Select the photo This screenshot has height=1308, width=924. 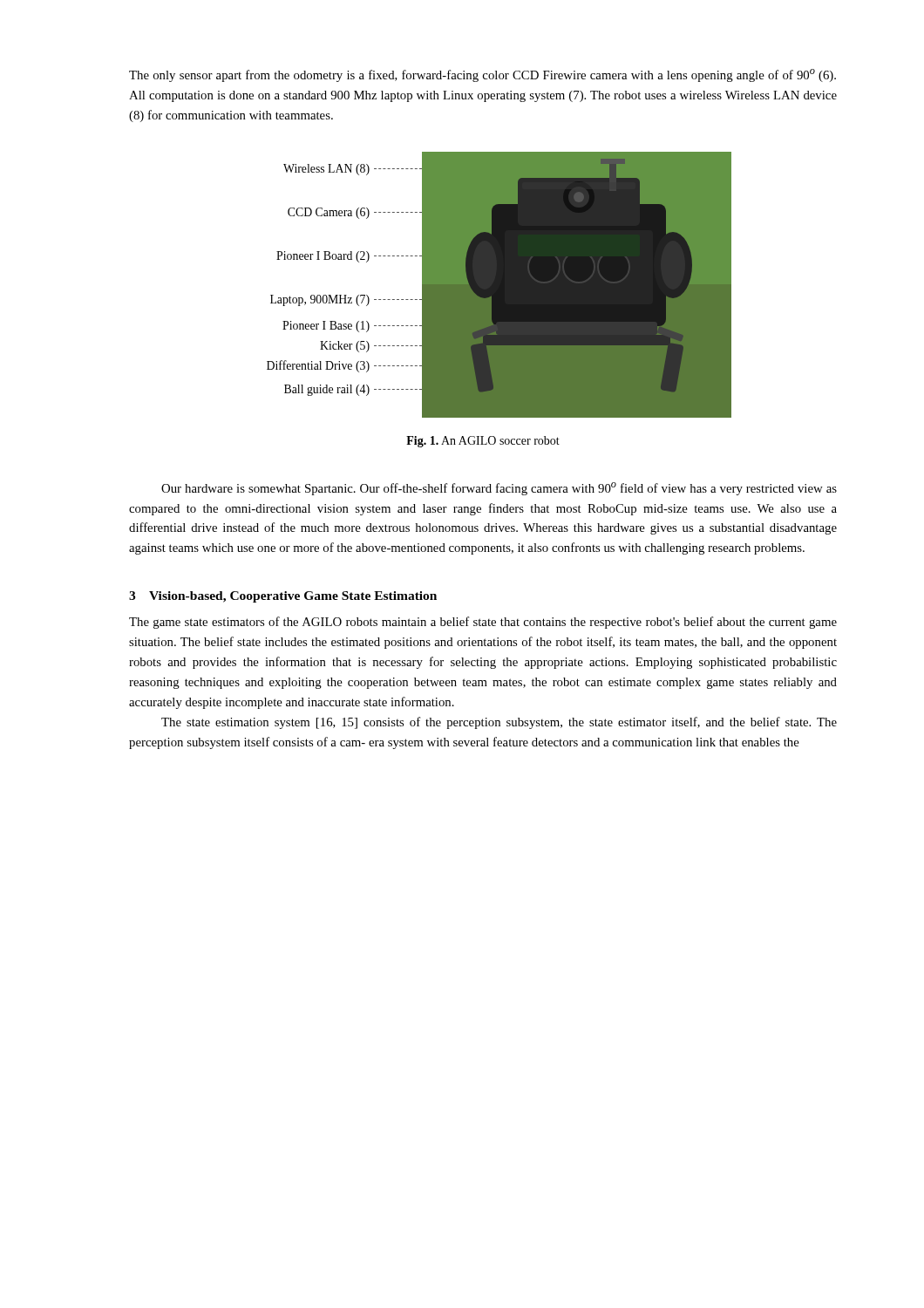(483, 287)
